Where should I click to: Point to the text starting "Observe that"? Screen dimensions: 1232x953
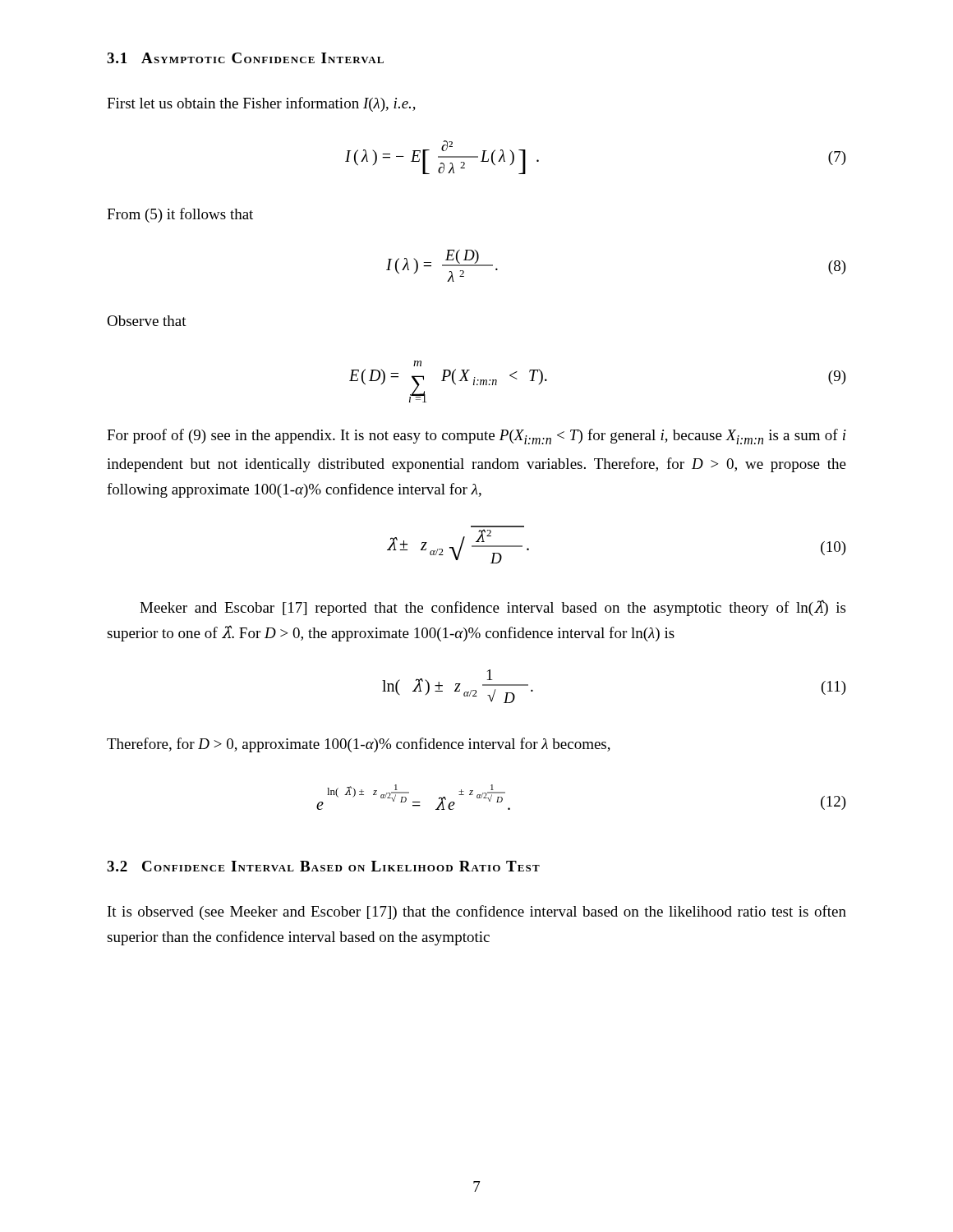click(146, 320)
